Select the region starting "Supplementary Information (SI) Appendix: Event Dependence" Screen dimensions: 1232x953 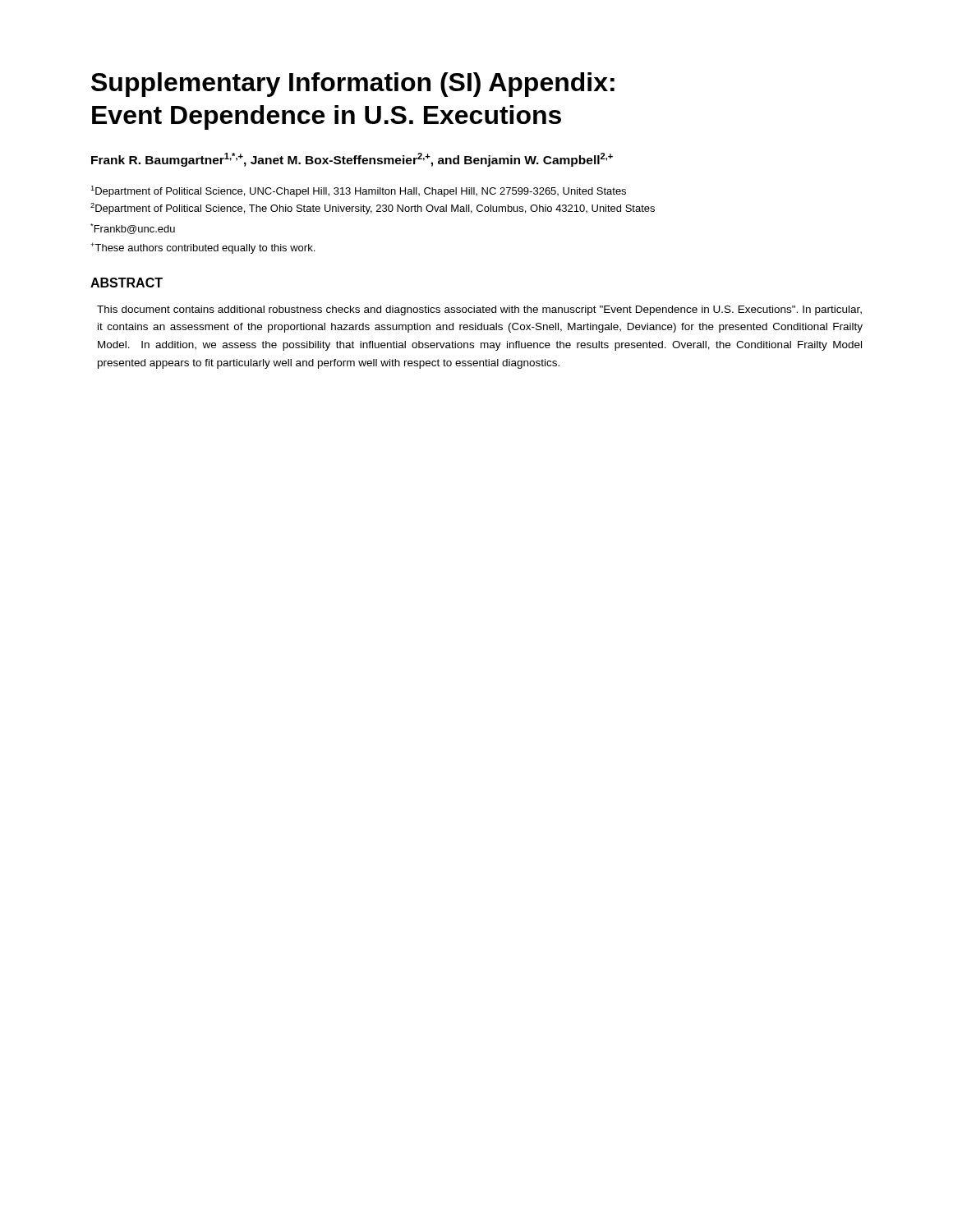click(354, 99)
